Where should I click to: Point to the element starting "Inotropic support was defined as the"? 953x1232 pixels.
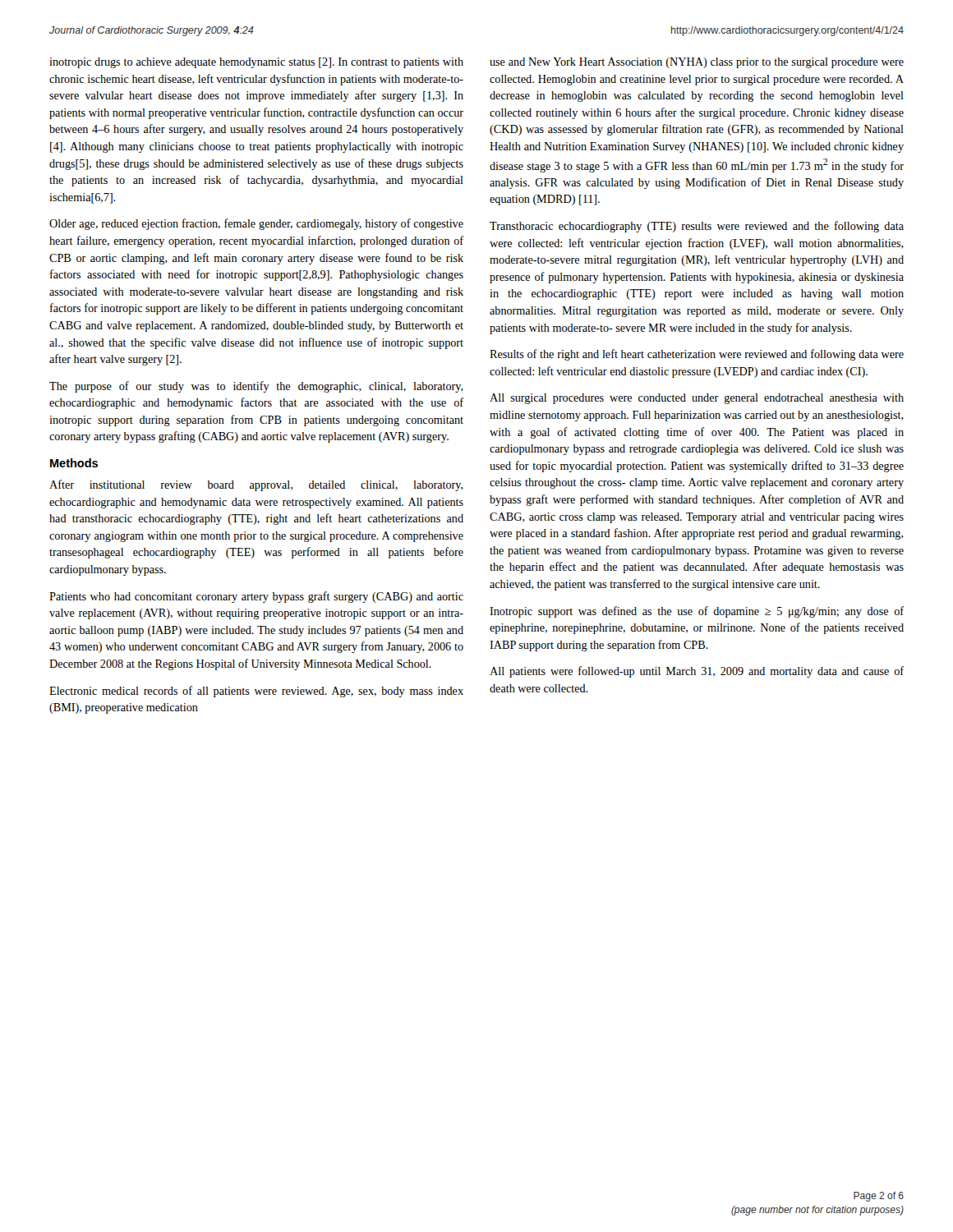pyautogui.click(x=697, y=628)
